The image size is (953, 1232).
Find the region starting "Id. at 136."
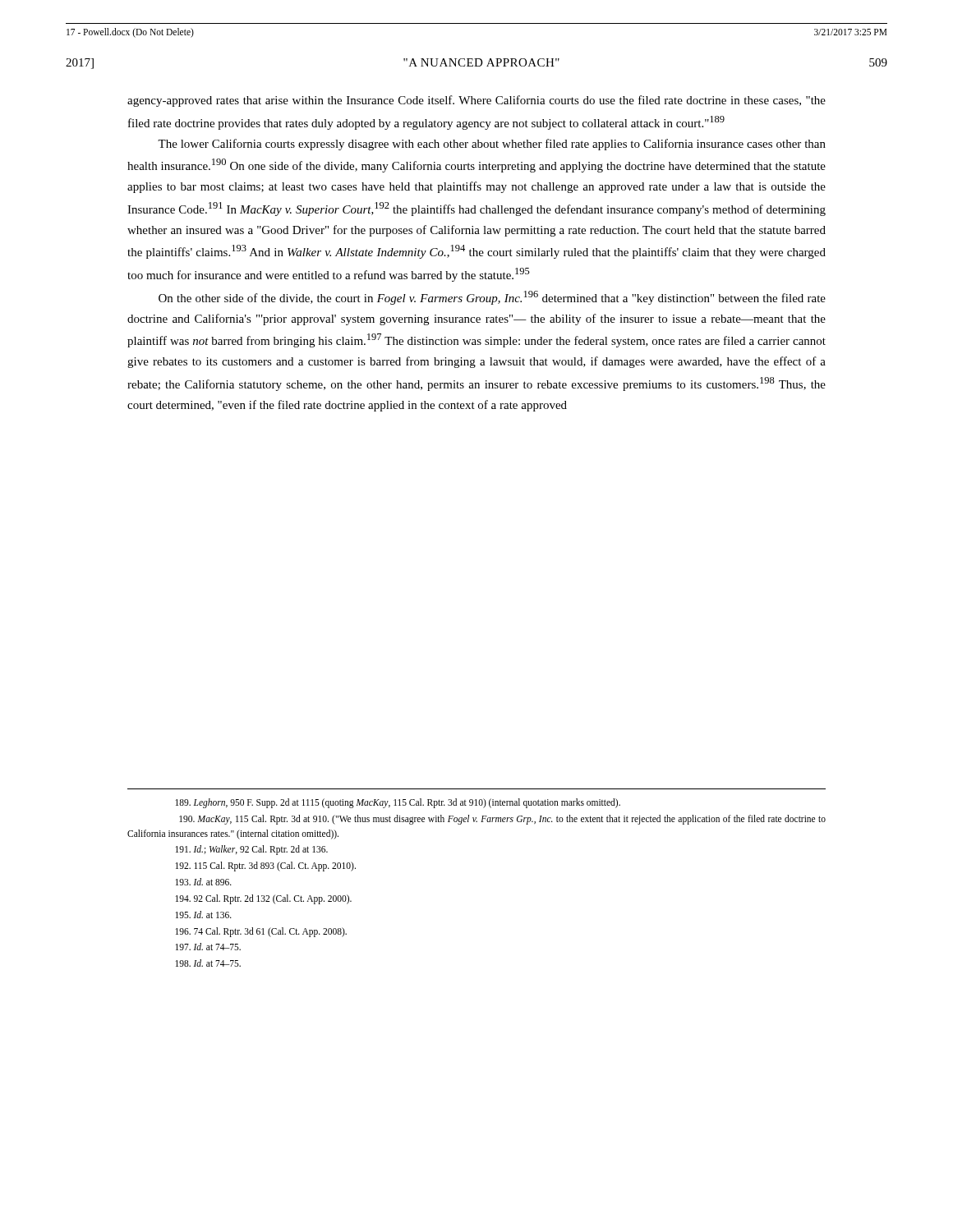click(191, 915)
